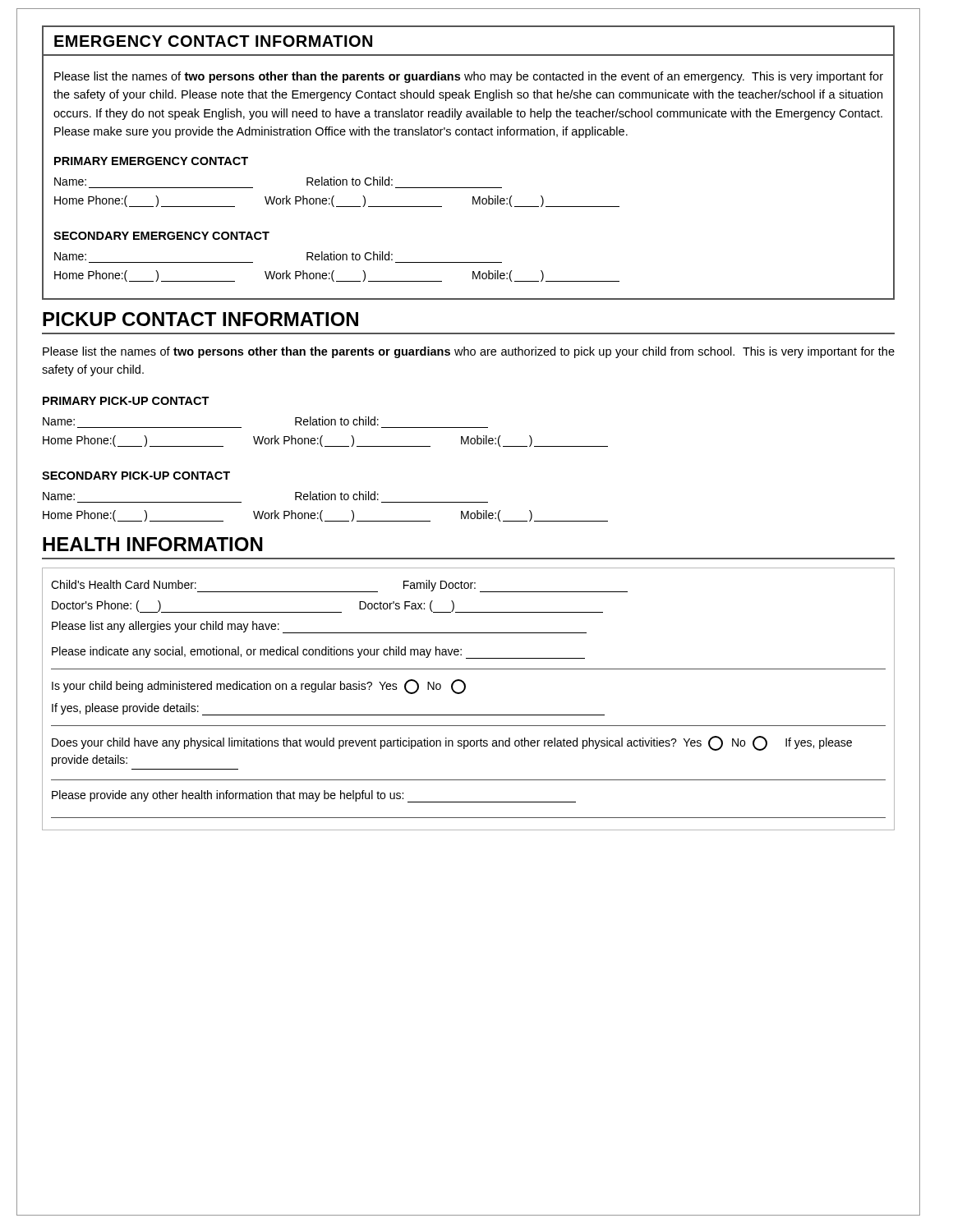This screenshot has width=953, height=1232.
Task: Find the text block with the text "Is your child being administered medication on"
Action: coord(258,687)
